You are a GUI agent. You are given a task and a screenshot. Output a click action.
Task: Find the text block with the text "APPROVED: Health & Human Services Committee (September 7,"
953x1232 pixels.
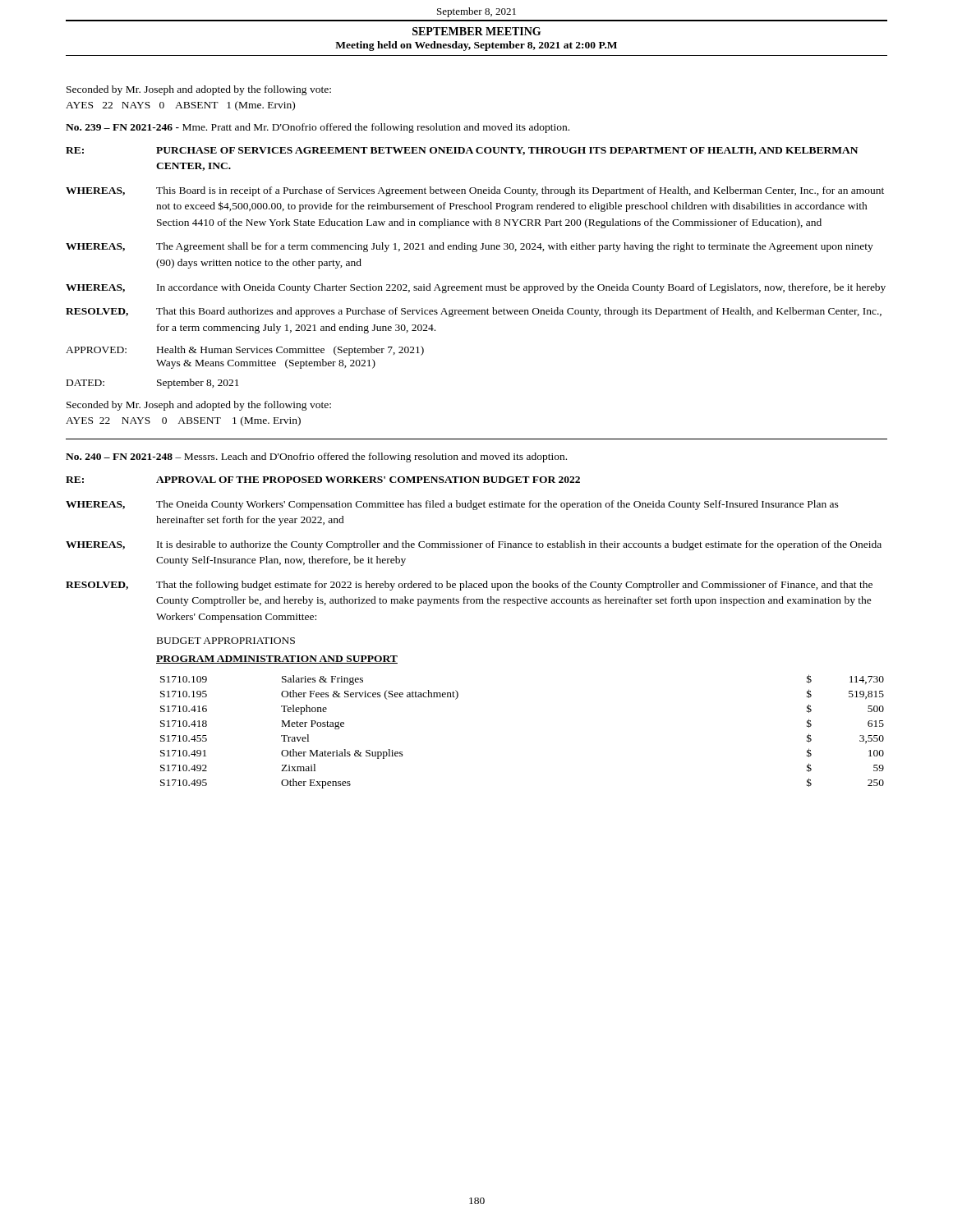tap(245, 351)
